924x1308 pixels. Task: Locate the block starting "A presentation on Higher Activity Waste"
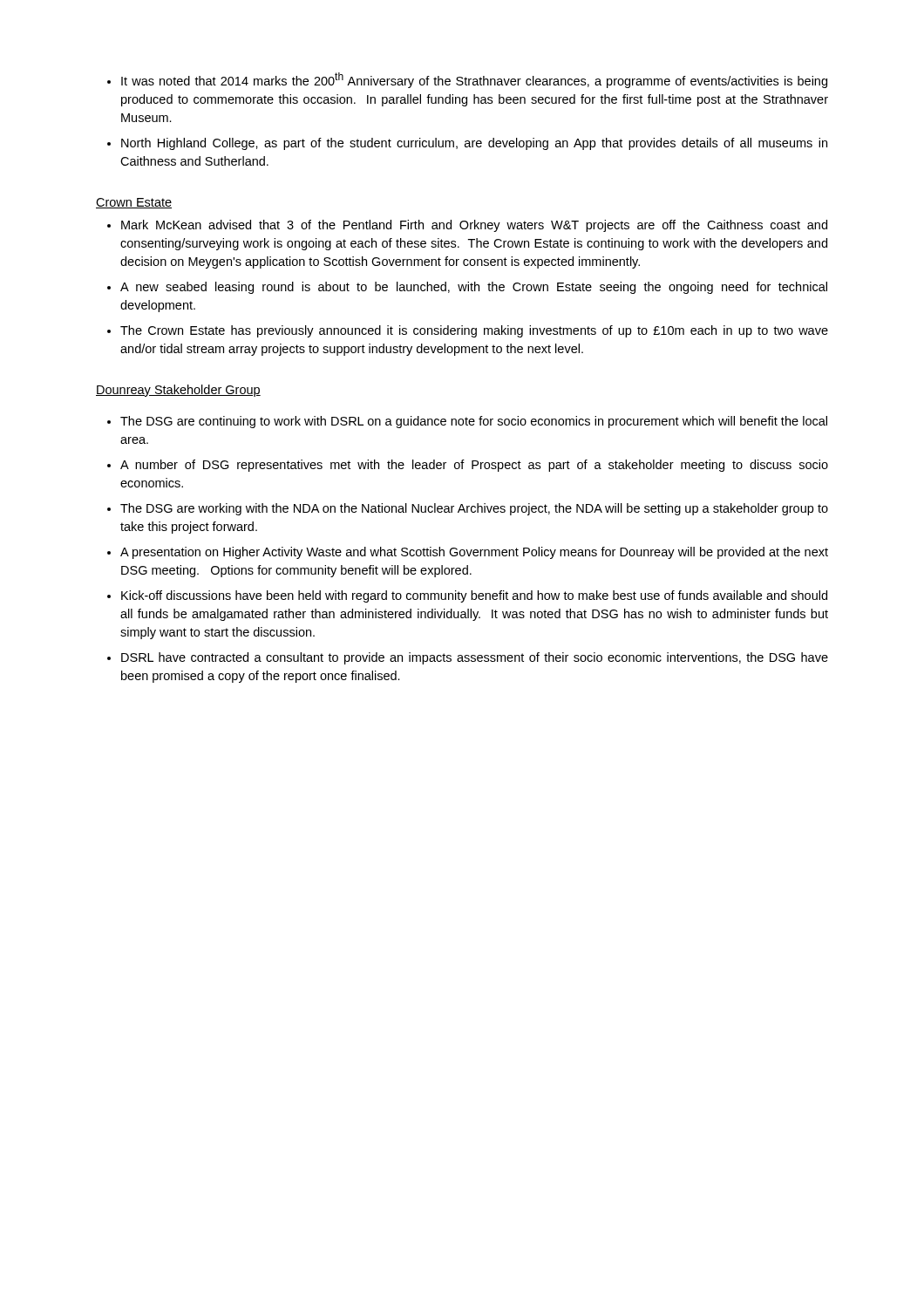point(474,561)
